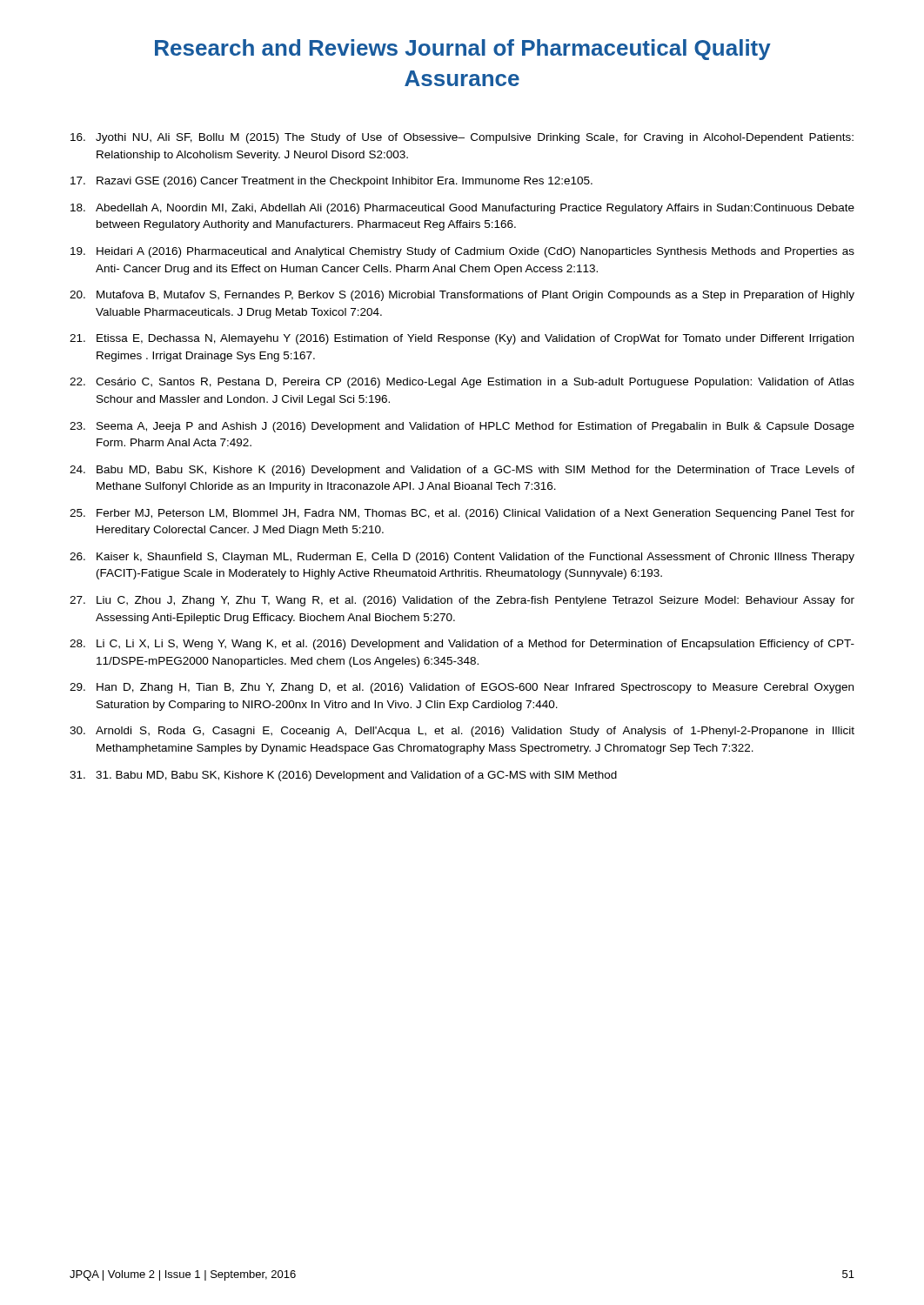Click the passage that begins "29. Han D, Zhang H,"
This screenshot has height=1305, width=924.
pyautogui.click(x=462, y=696)
